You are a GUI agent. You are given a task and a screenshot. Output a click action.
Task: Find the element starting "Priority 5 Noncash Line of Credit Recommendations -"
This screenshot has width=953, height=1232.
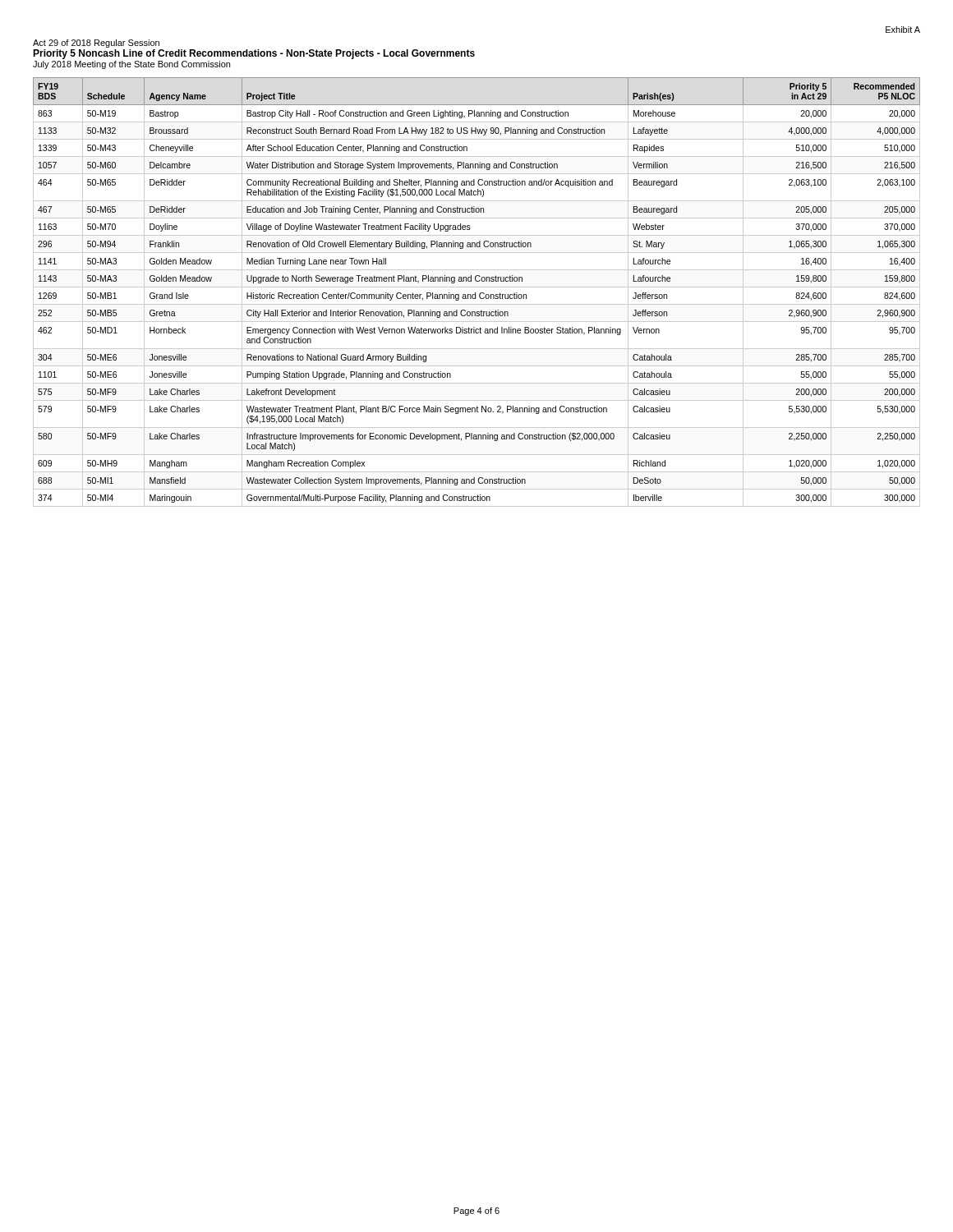click(x=254, y=53)
